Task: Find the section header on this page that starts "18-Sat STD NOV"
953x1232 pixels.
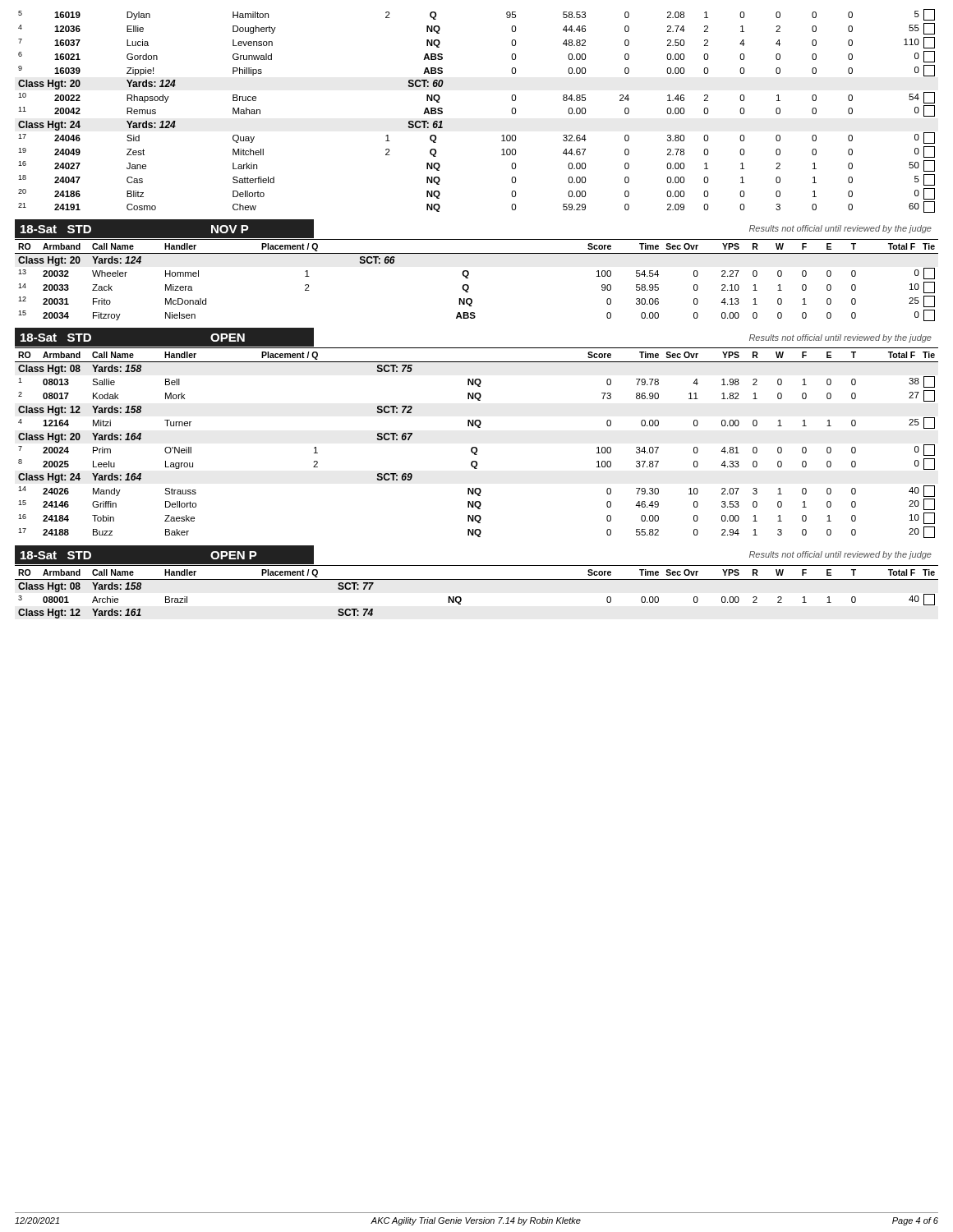Action: coord(476,229)
